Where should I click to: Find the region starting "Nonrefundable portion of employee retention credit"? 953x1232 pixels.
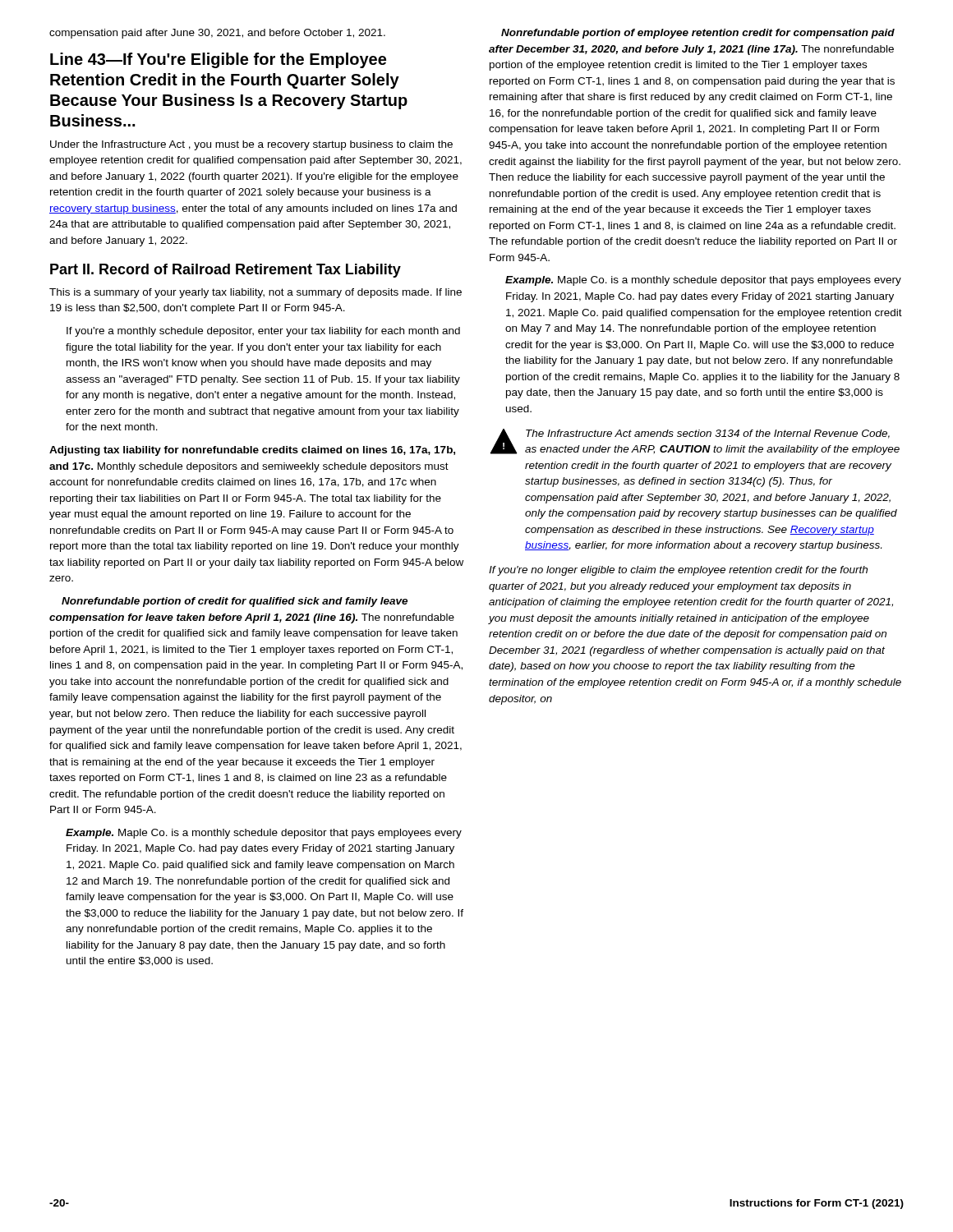pyautogui.click(x=696, y=145)
